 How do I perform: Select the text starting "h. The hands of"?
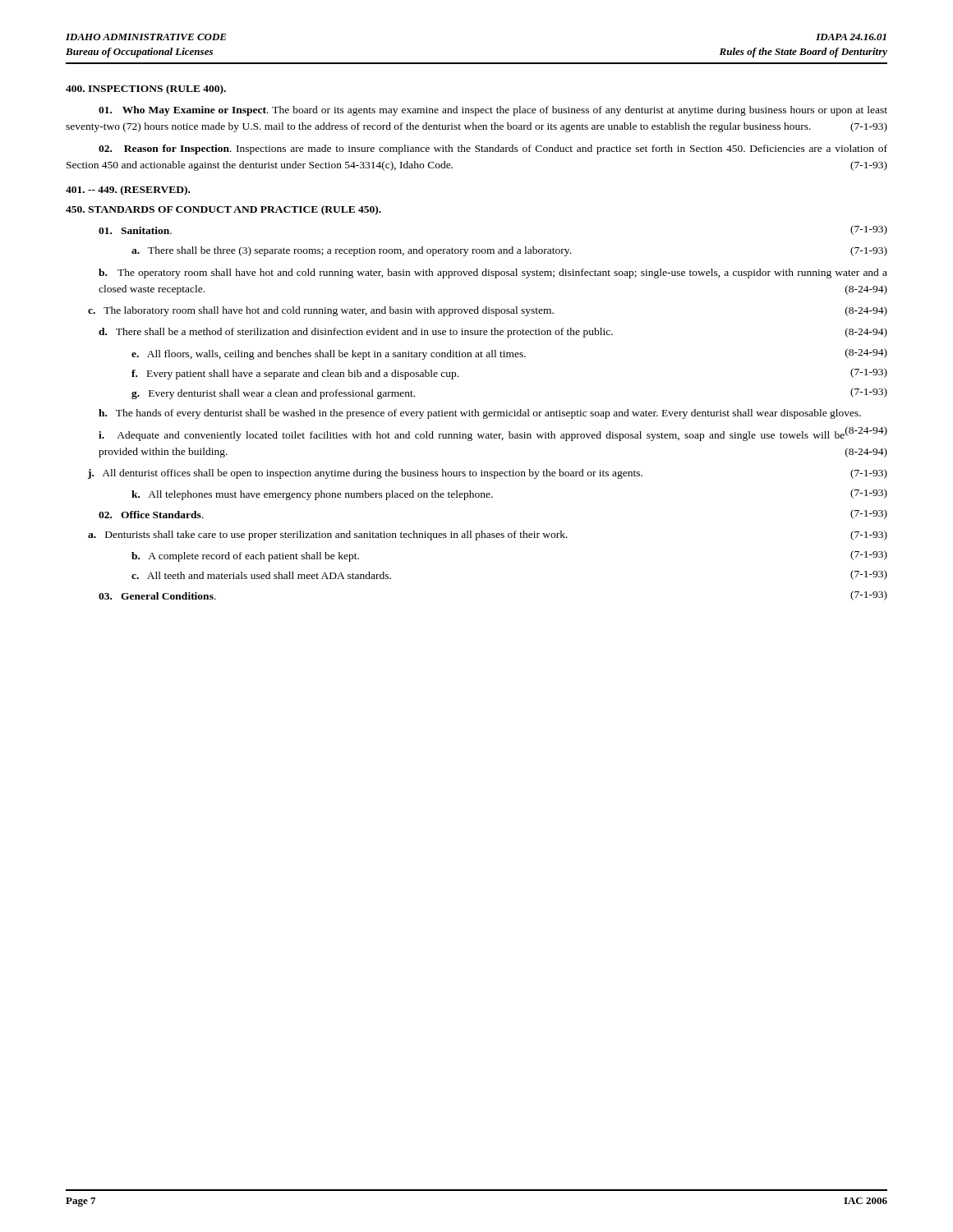click(x=493, y=413)
